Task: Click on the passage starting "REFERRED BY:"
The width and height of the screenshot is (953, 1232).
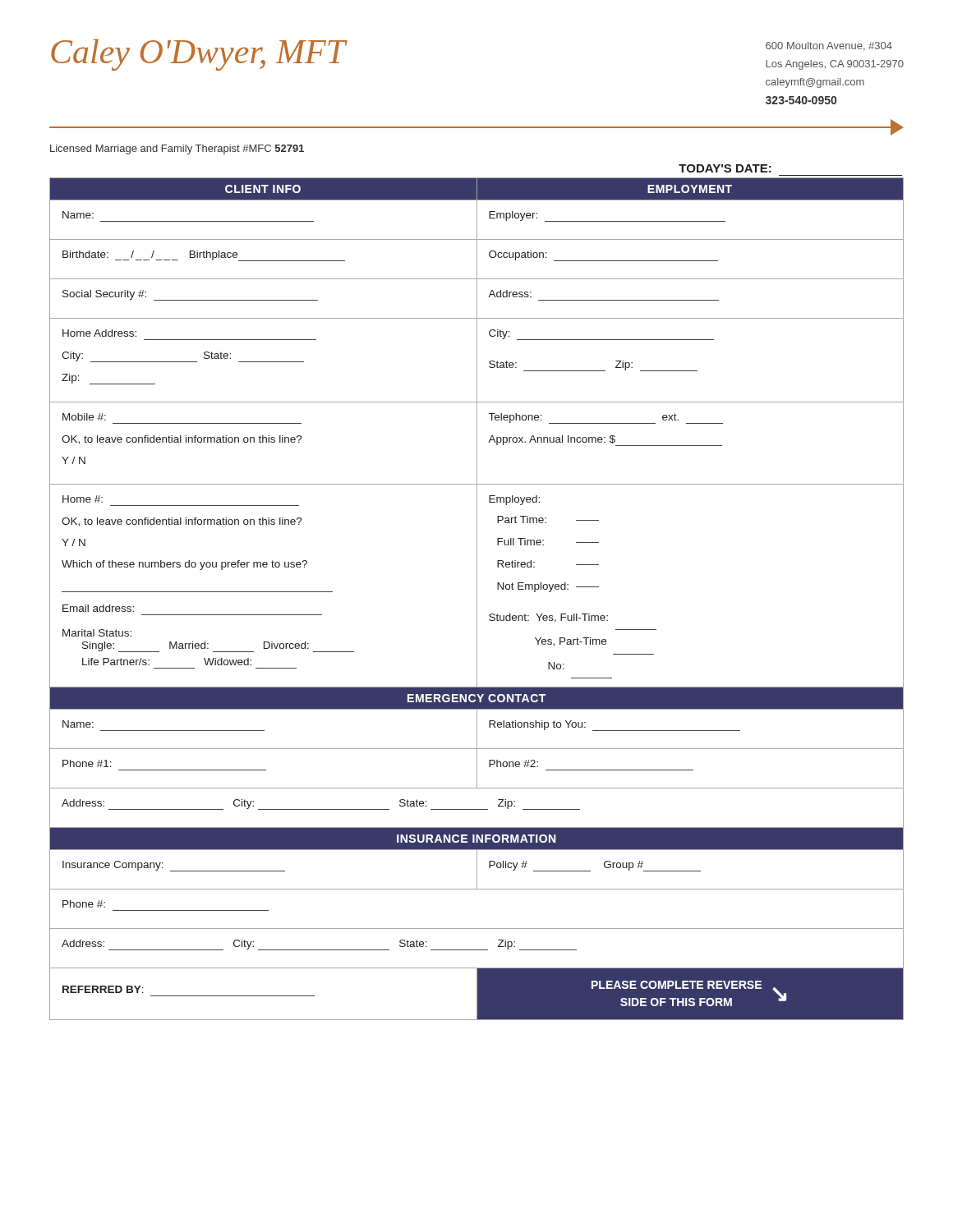Action: (x=188, y=989)
